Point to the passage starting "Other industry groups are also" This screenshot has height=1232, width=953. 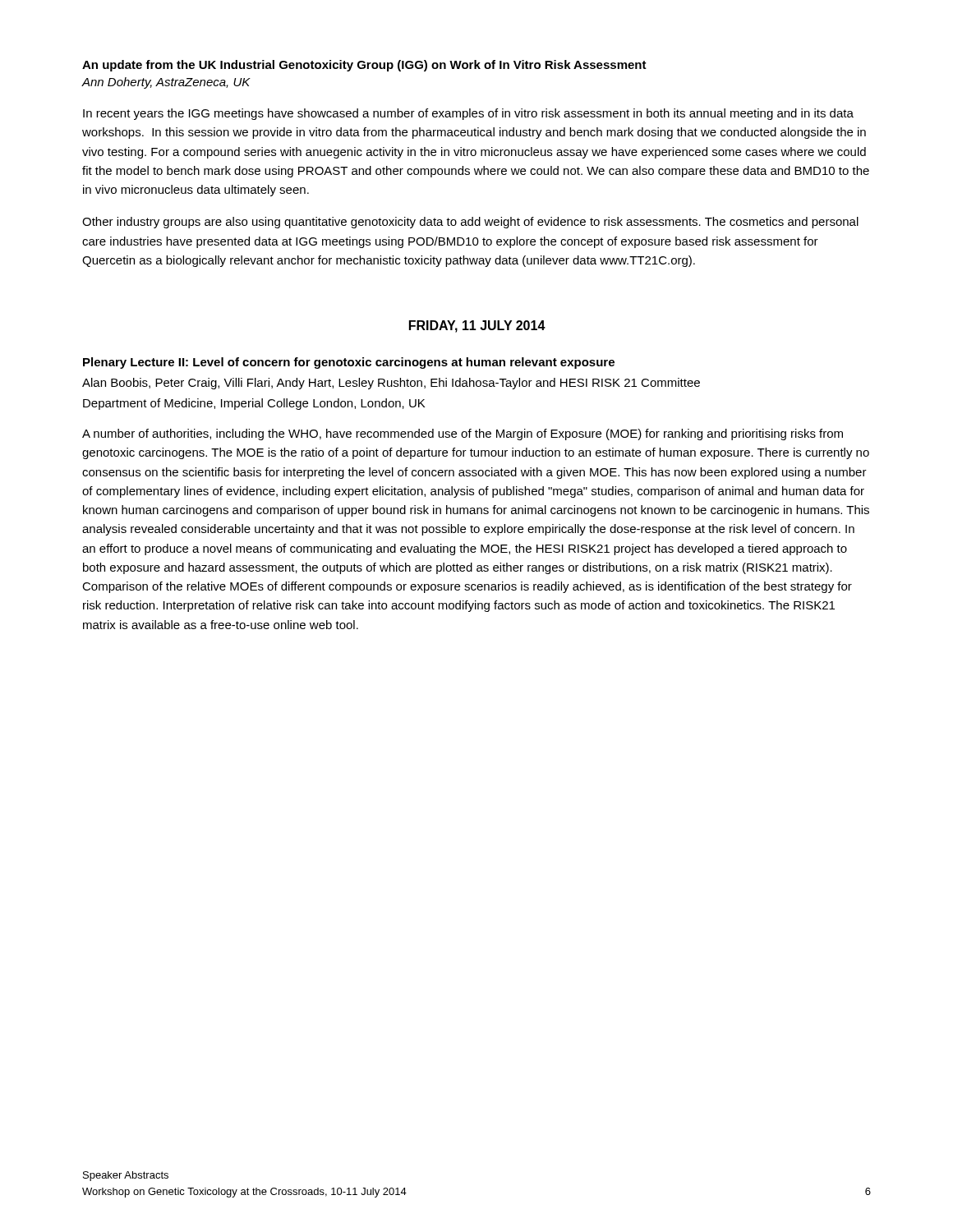[470, 241]
